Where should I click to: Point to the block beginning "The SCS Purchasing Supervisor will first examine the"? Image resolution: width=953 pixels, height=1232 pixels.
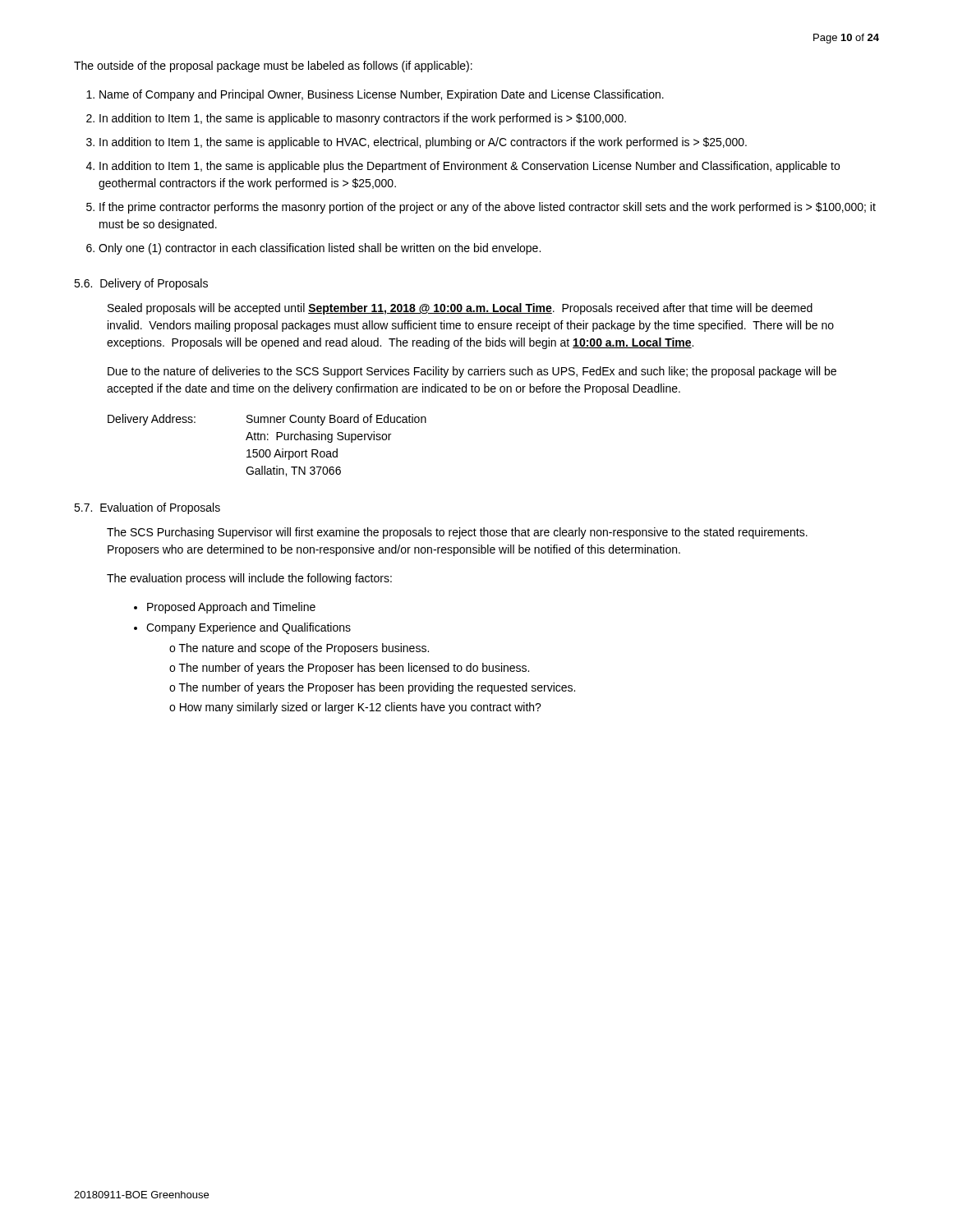(459, 541)
